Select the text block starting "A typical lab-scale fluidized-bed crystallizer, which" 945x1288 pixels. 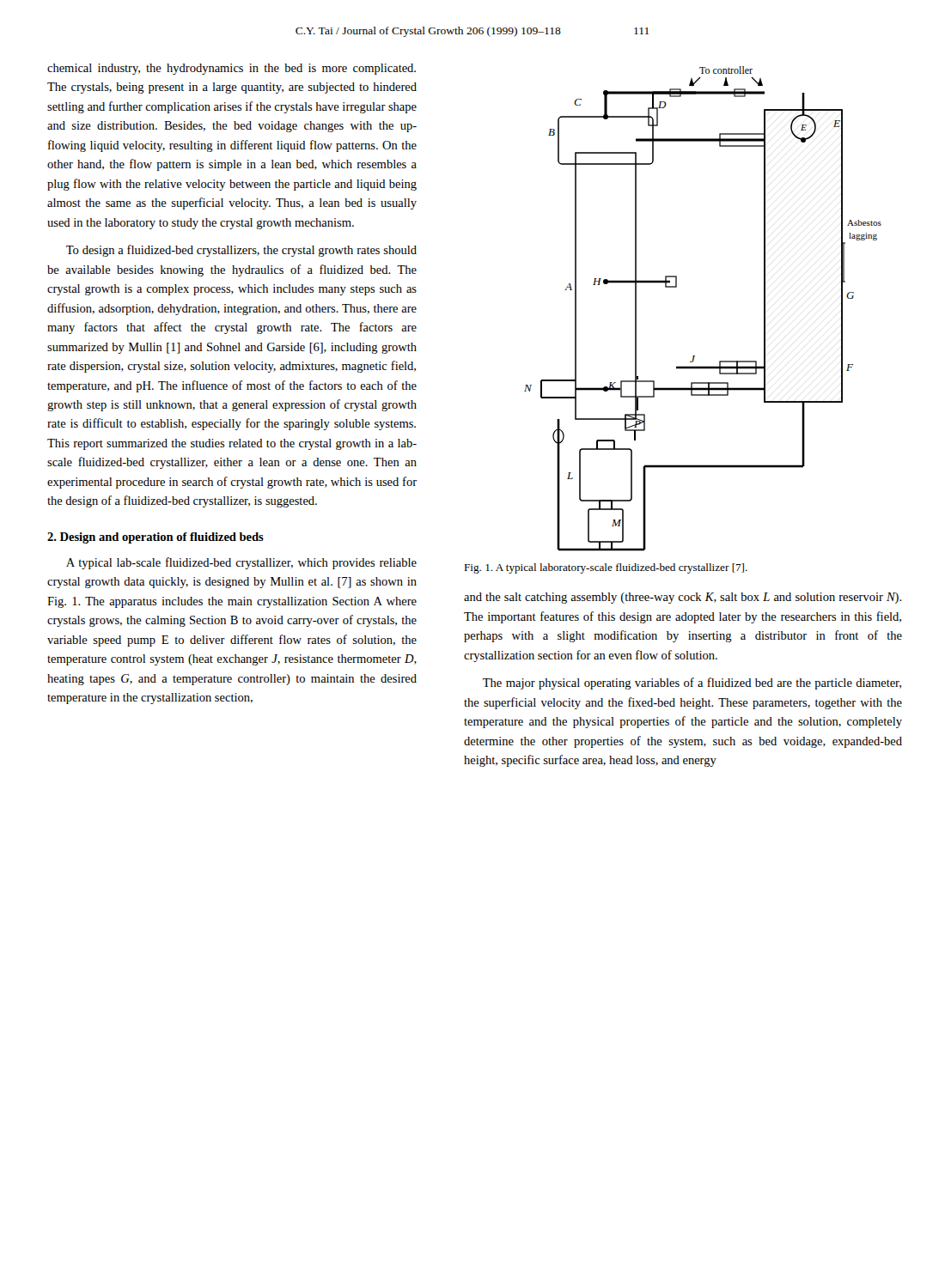[232, 630]
